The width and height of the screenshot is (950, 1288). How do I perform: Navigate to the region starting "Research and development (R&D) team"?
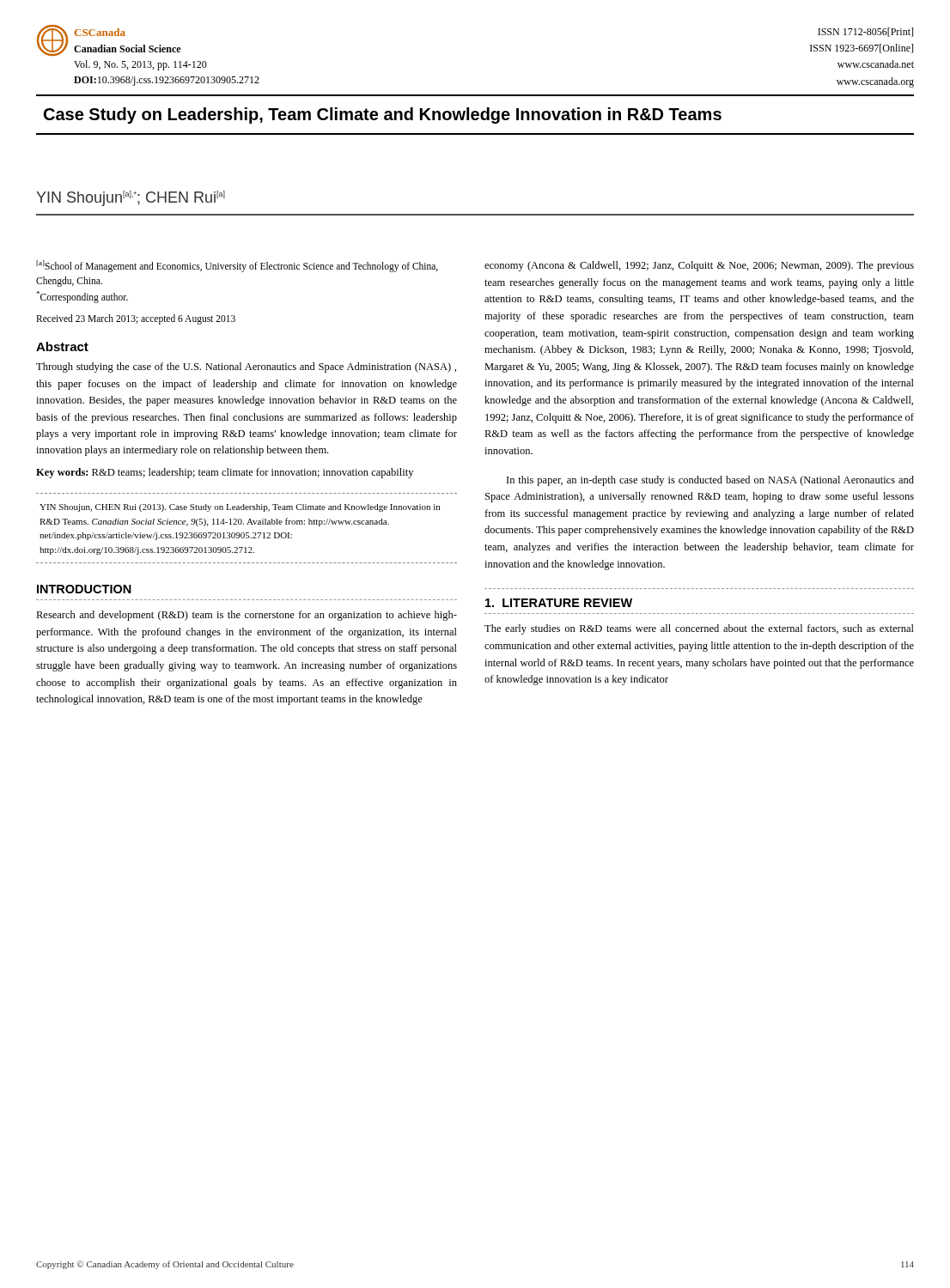tap(247, 657)
